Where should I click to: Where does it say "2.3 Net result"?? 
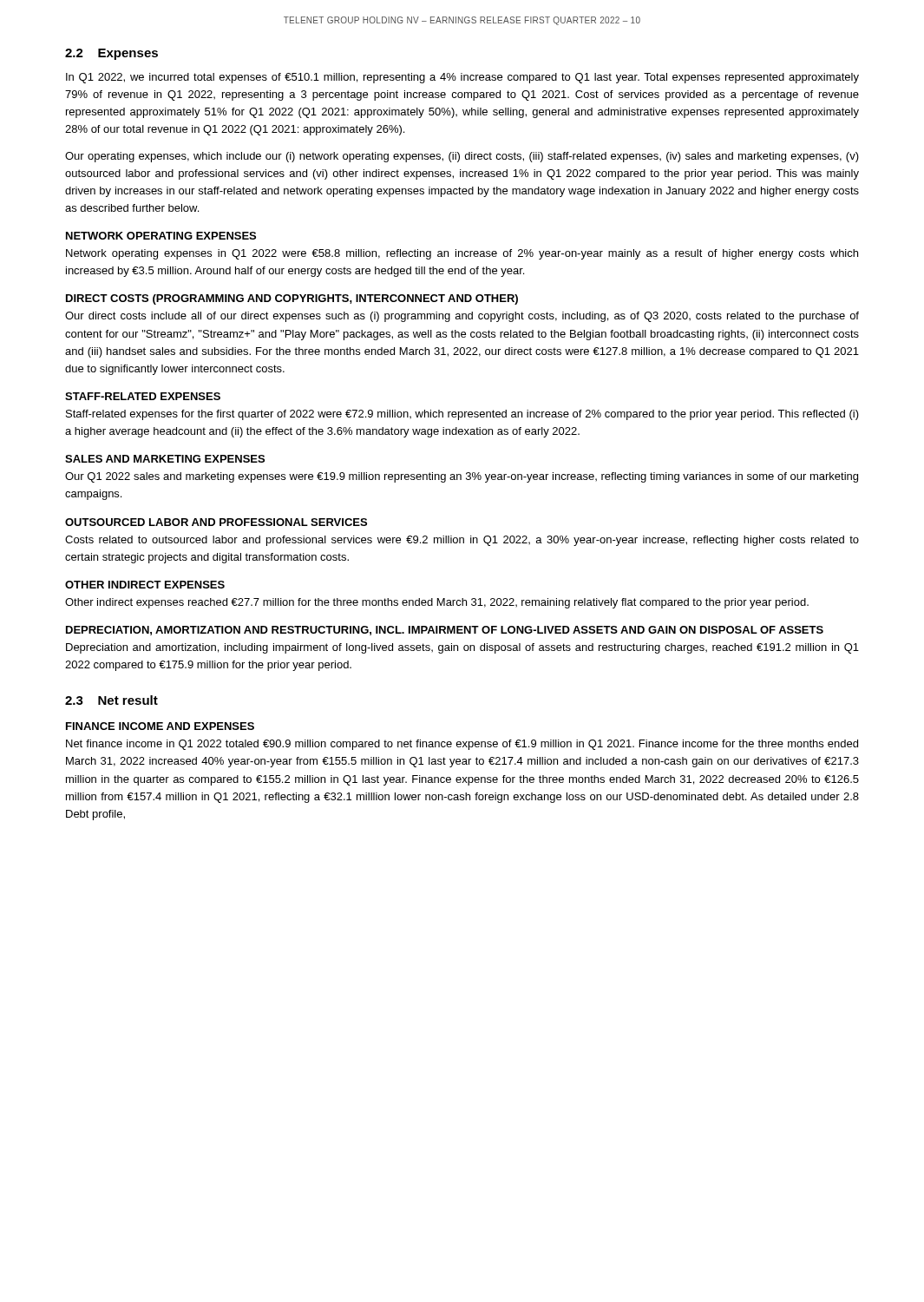point(111,700)
